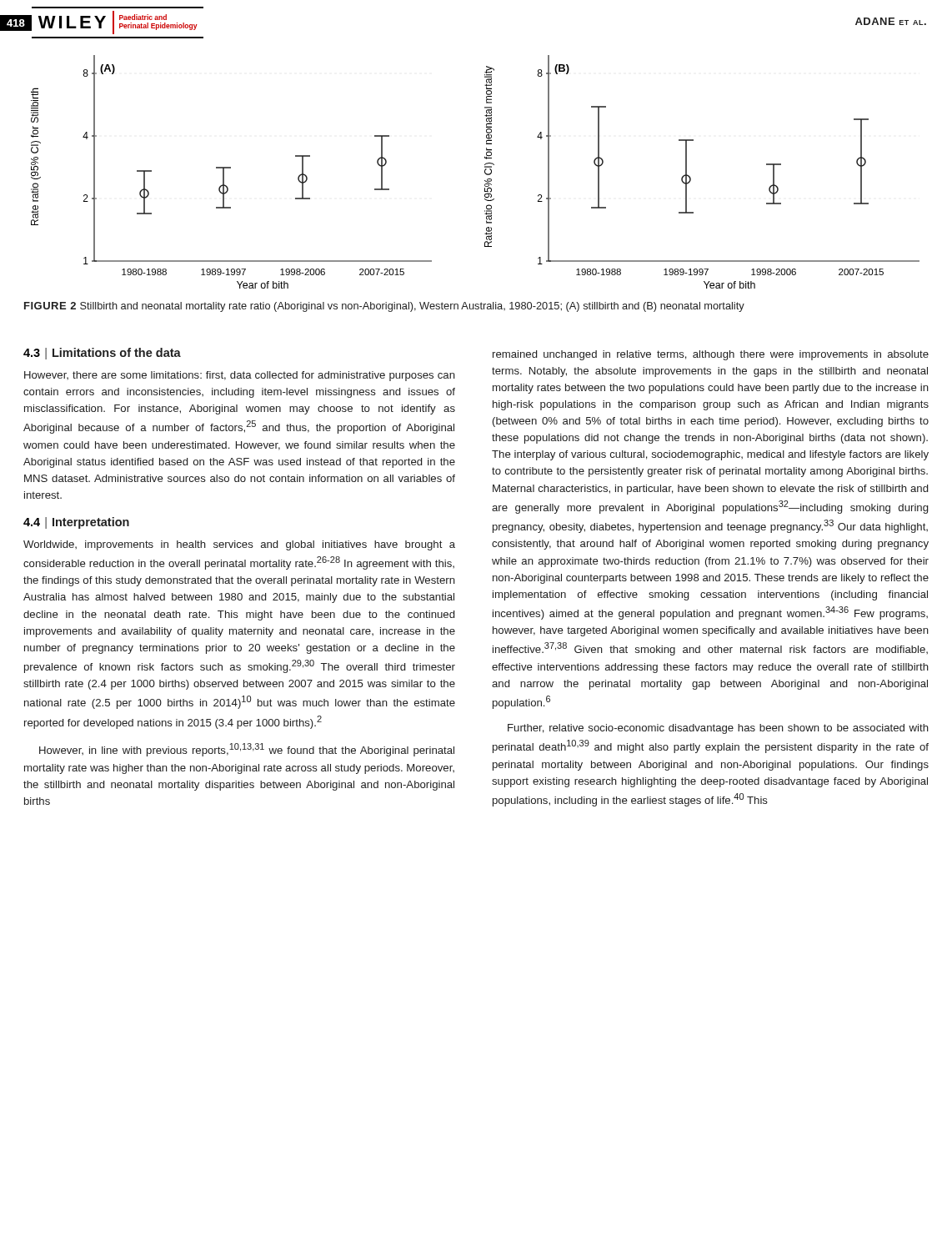Click on the element starting "However, there are some"
This screenshot has height=1251, width=952.
(239, 435)
